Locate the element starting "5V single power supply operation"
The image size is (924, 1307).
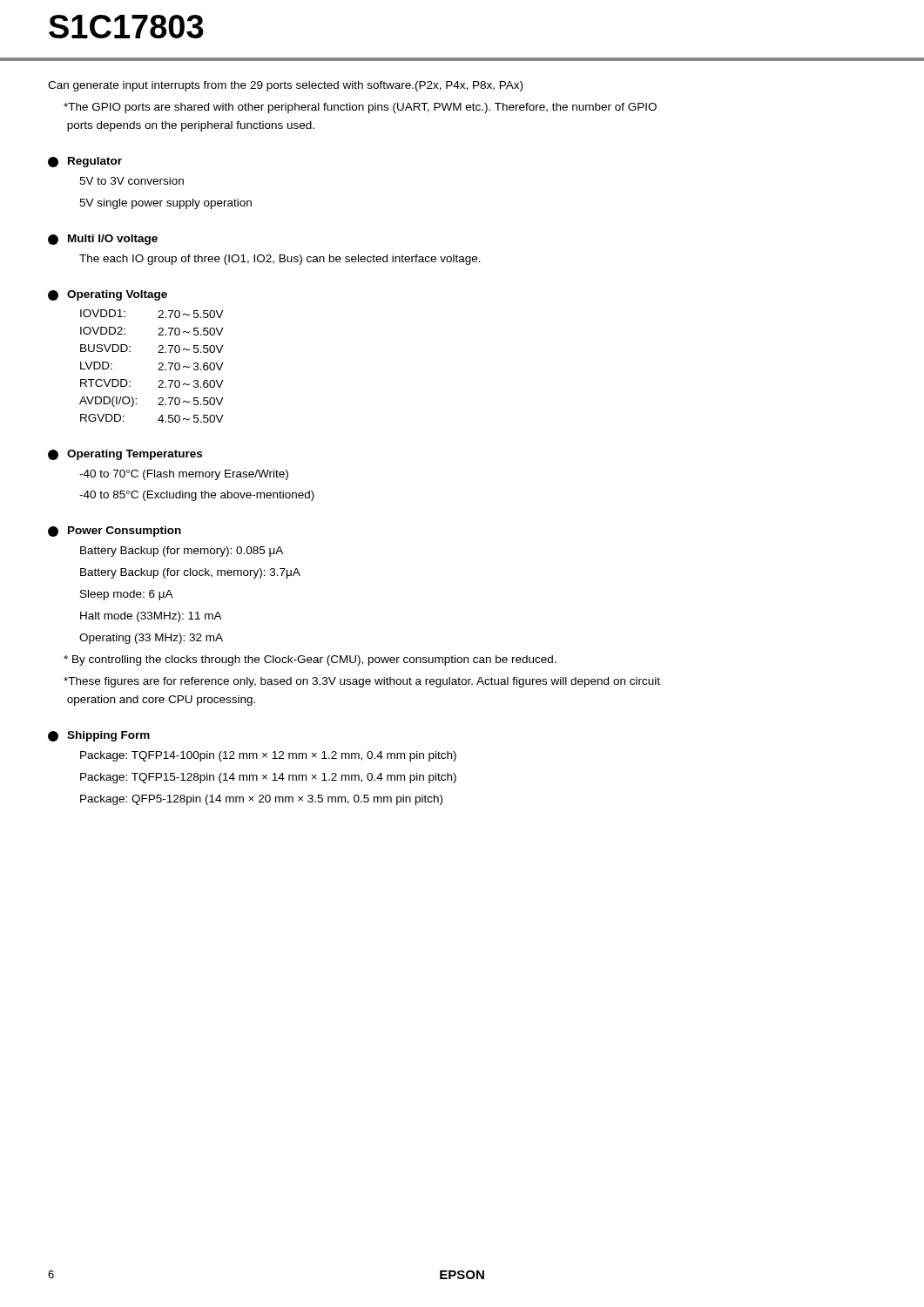[x=166, y=202]
